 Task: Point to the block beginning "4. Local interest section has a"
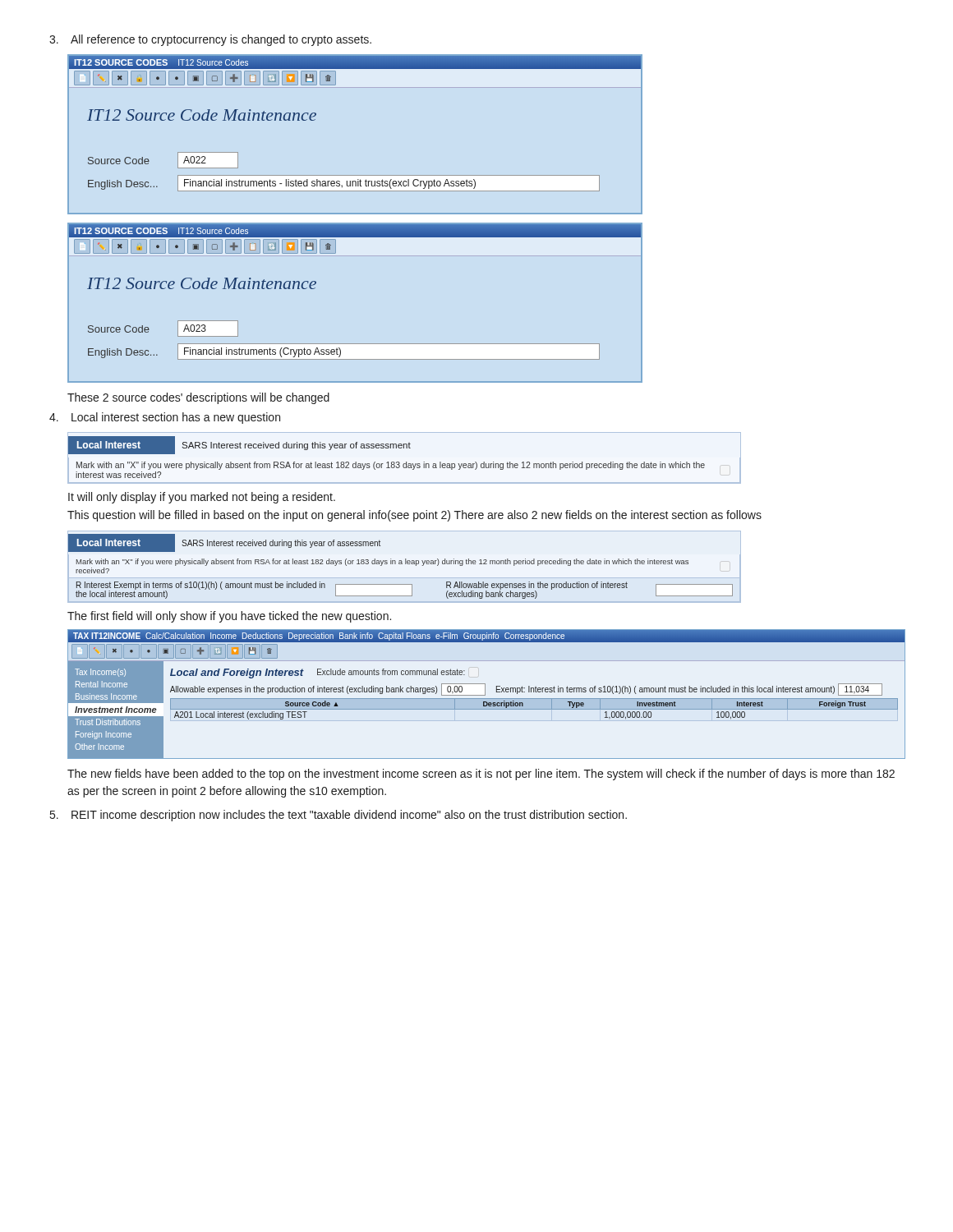click(x=165, y=418)
